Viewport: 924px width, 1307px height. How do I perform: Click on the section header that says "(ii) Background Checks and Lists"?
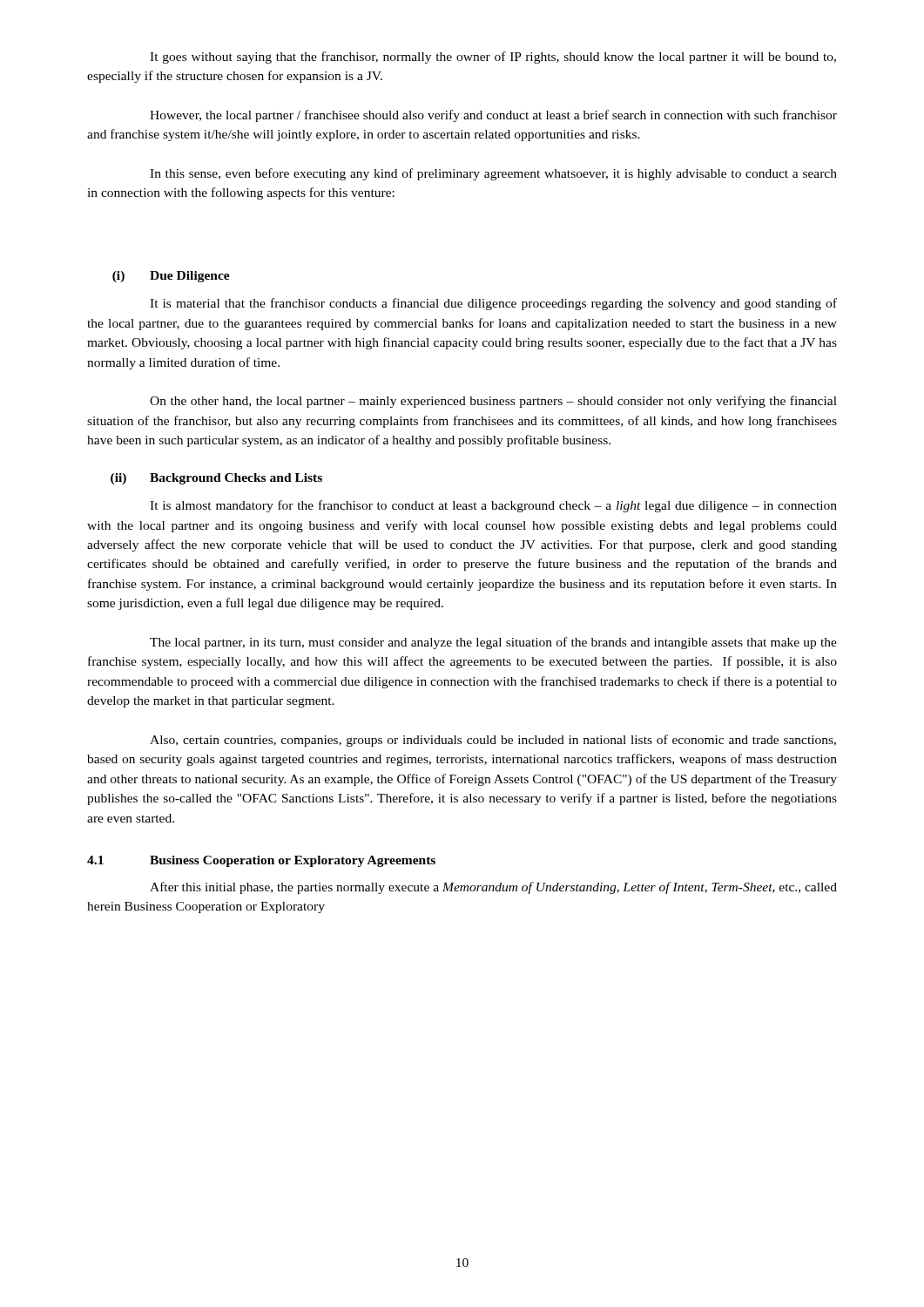click(x=205, y=477)
